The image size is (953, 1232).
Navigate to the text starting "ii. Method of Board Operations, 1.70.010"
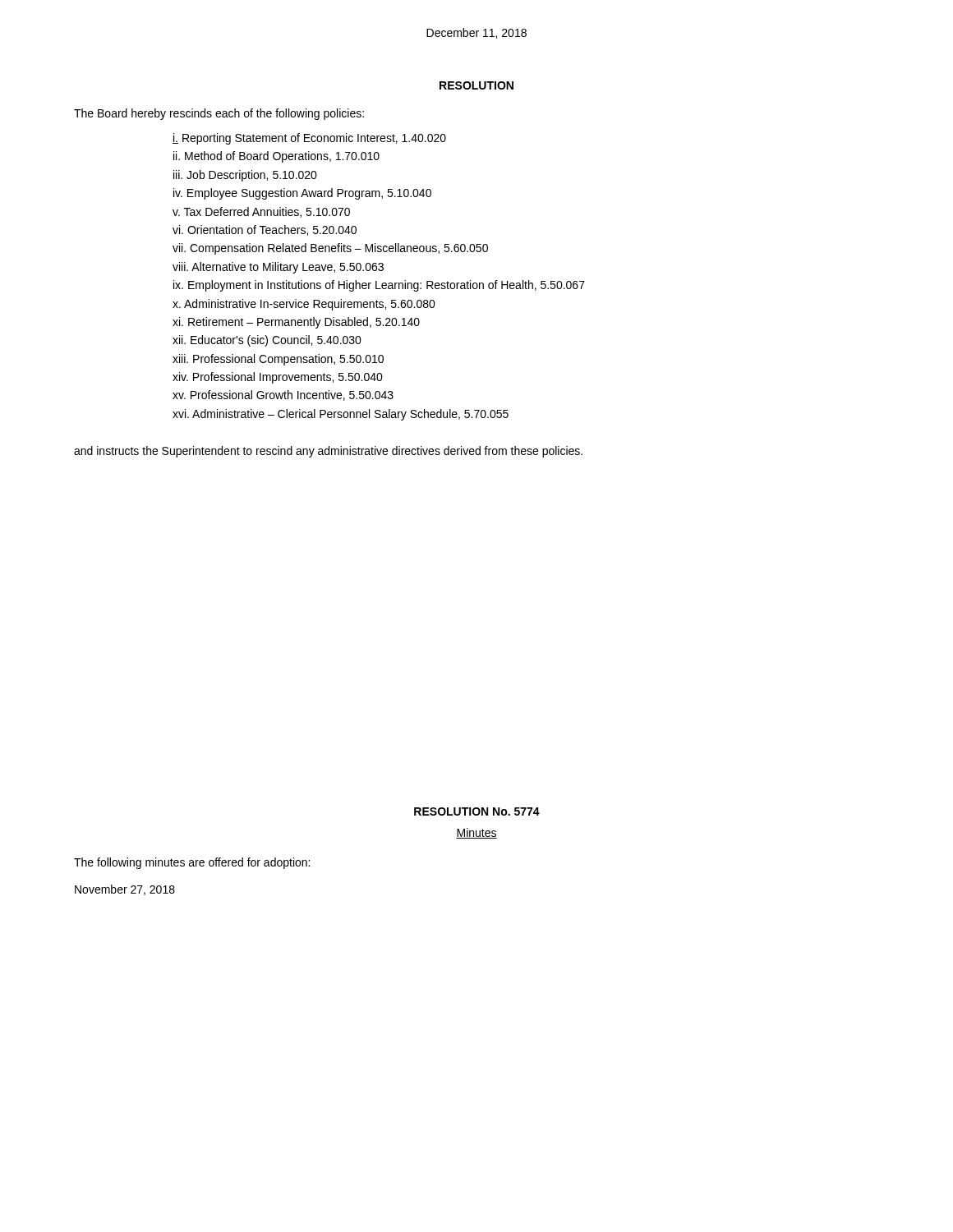276,156
